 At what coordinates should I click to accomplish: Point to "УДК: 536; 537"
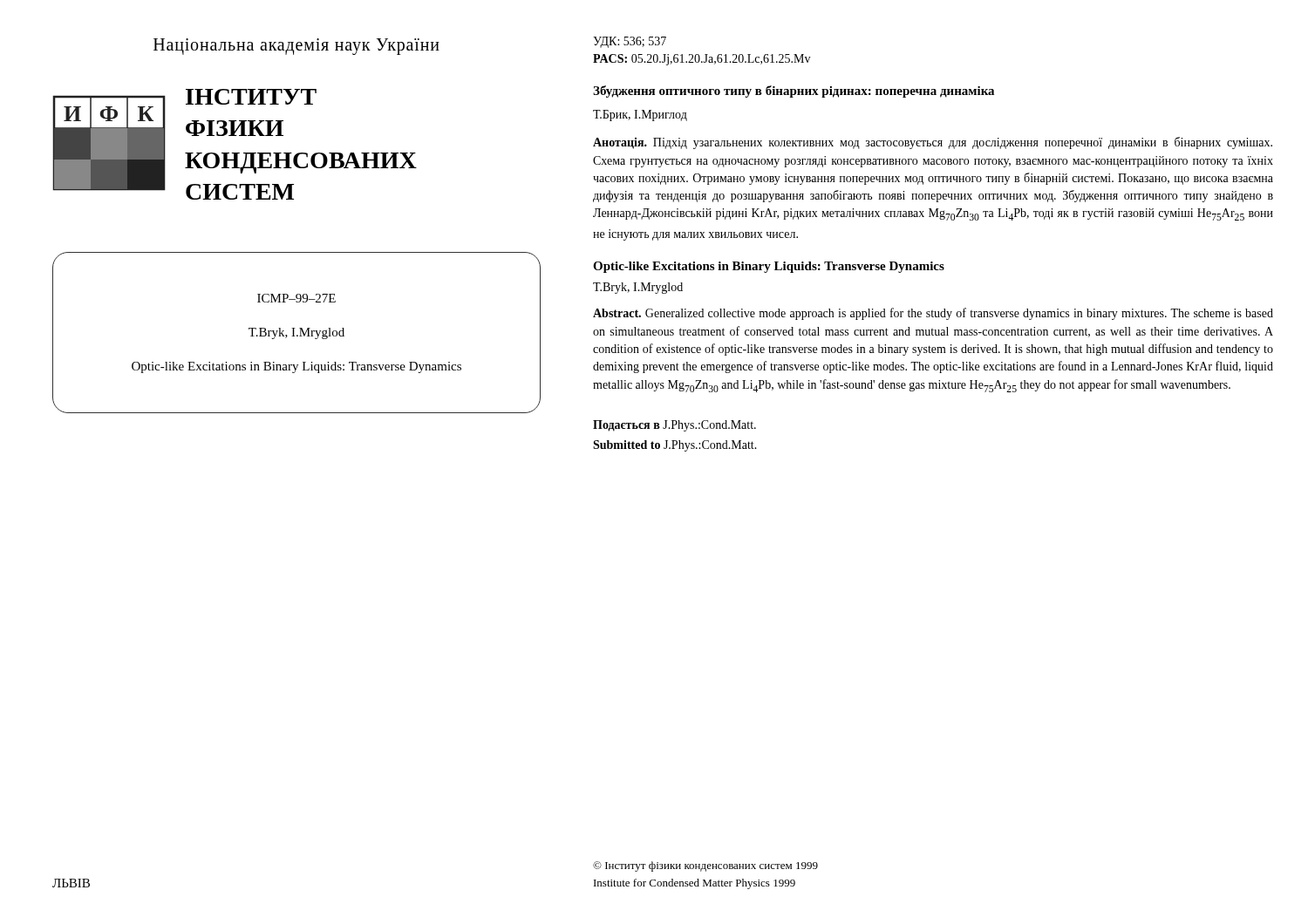pyautogui.click(x=630, y=41)
